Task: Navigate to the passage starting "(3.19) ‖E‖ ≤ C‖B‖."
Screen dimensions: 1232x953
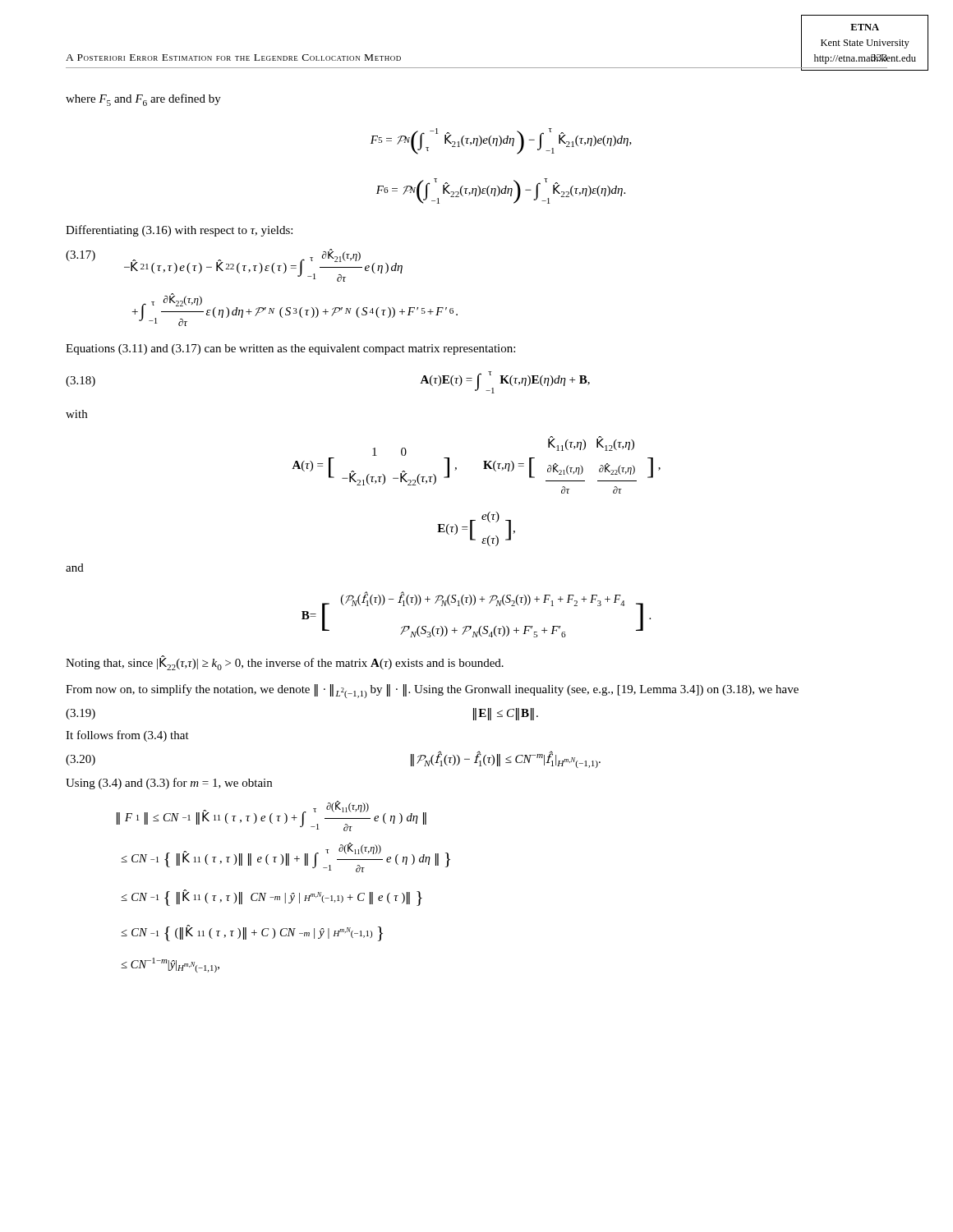Action: click(x=476, y=713)
